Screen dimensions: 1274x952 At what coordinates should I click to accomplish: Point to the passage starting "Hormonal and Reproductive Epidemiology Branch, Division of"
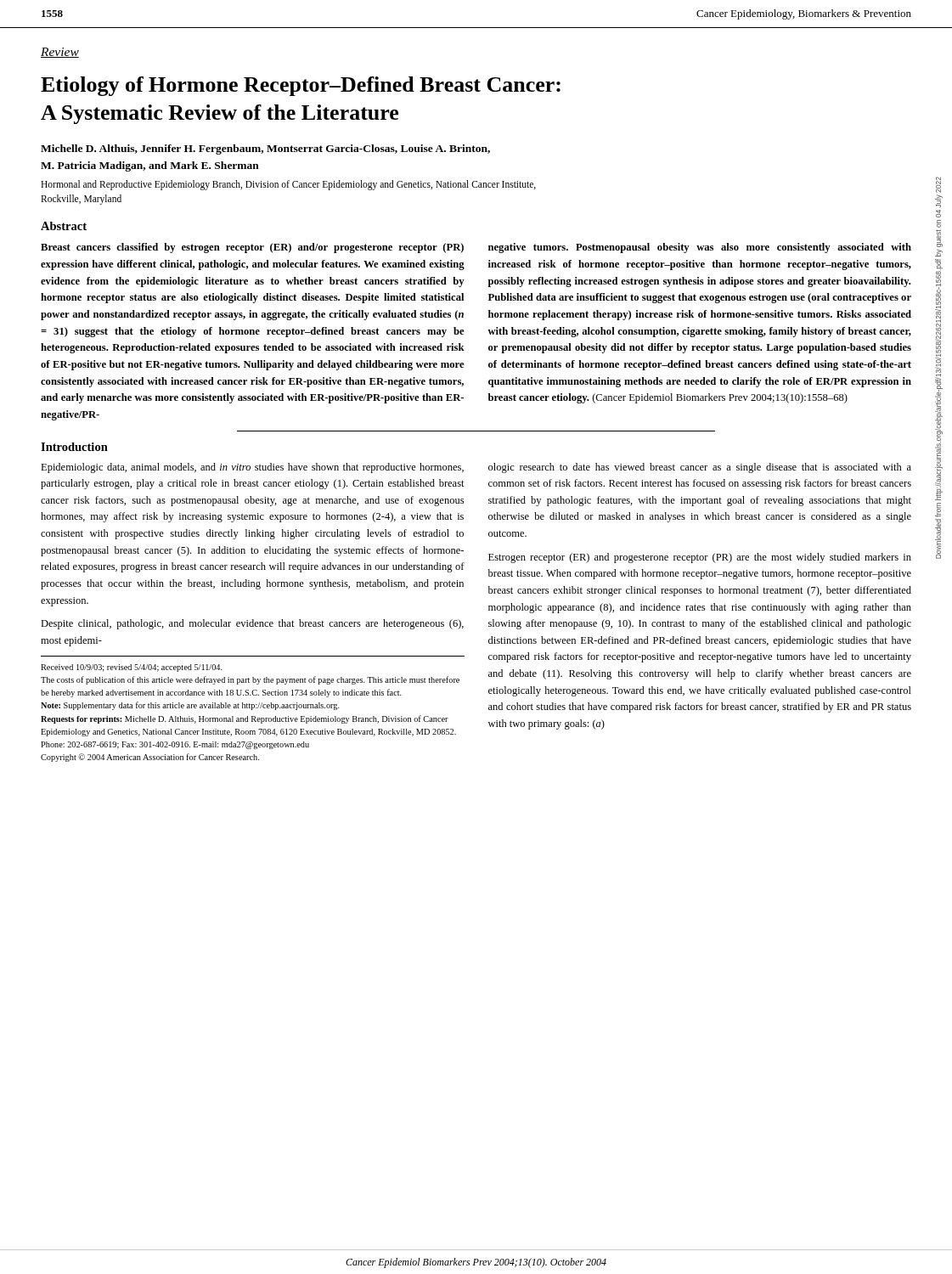tap(288, 192)
